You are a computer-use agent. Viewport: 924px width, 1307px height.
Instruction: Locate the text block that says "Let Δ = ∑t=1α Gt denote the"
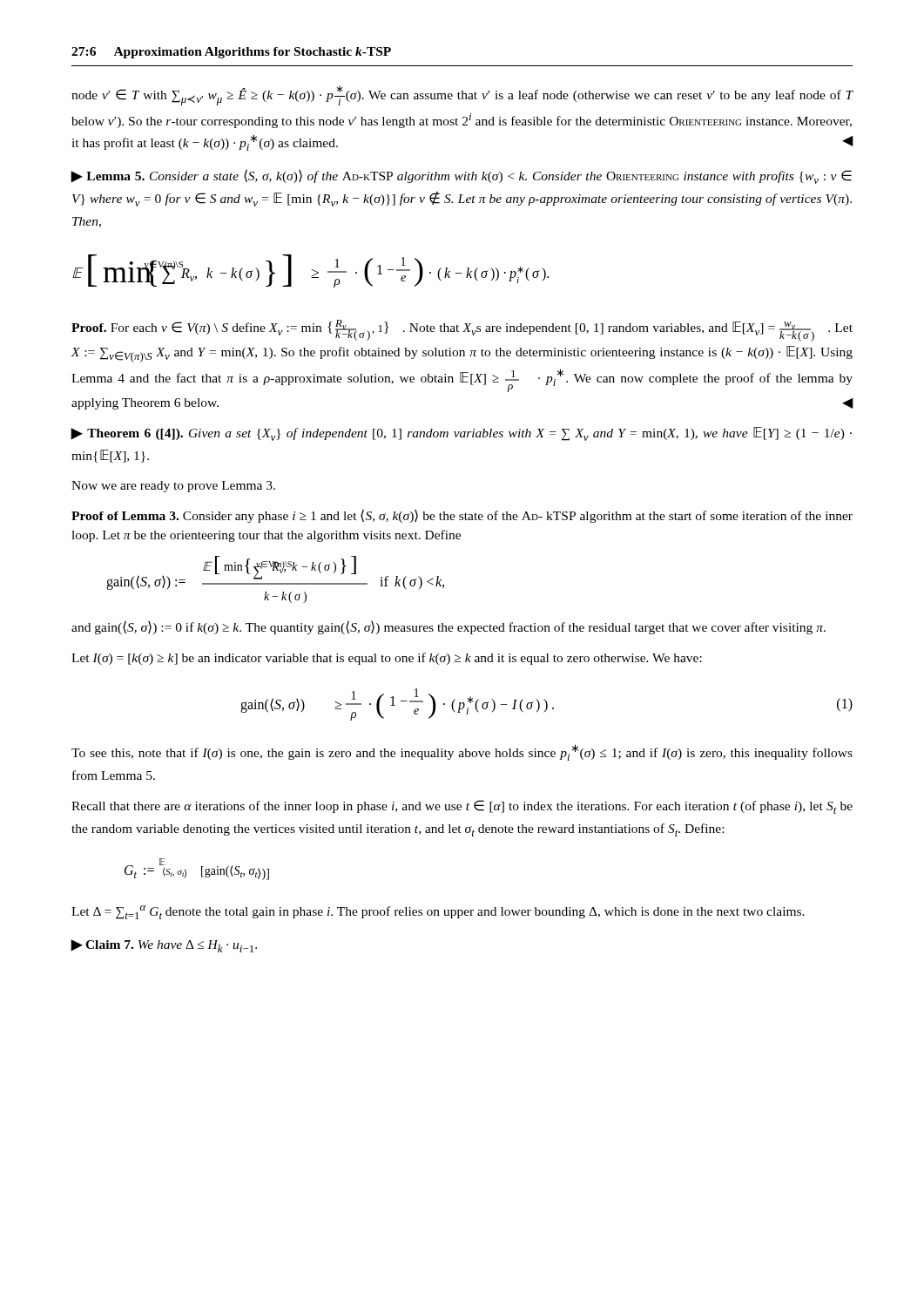point(438,911)
